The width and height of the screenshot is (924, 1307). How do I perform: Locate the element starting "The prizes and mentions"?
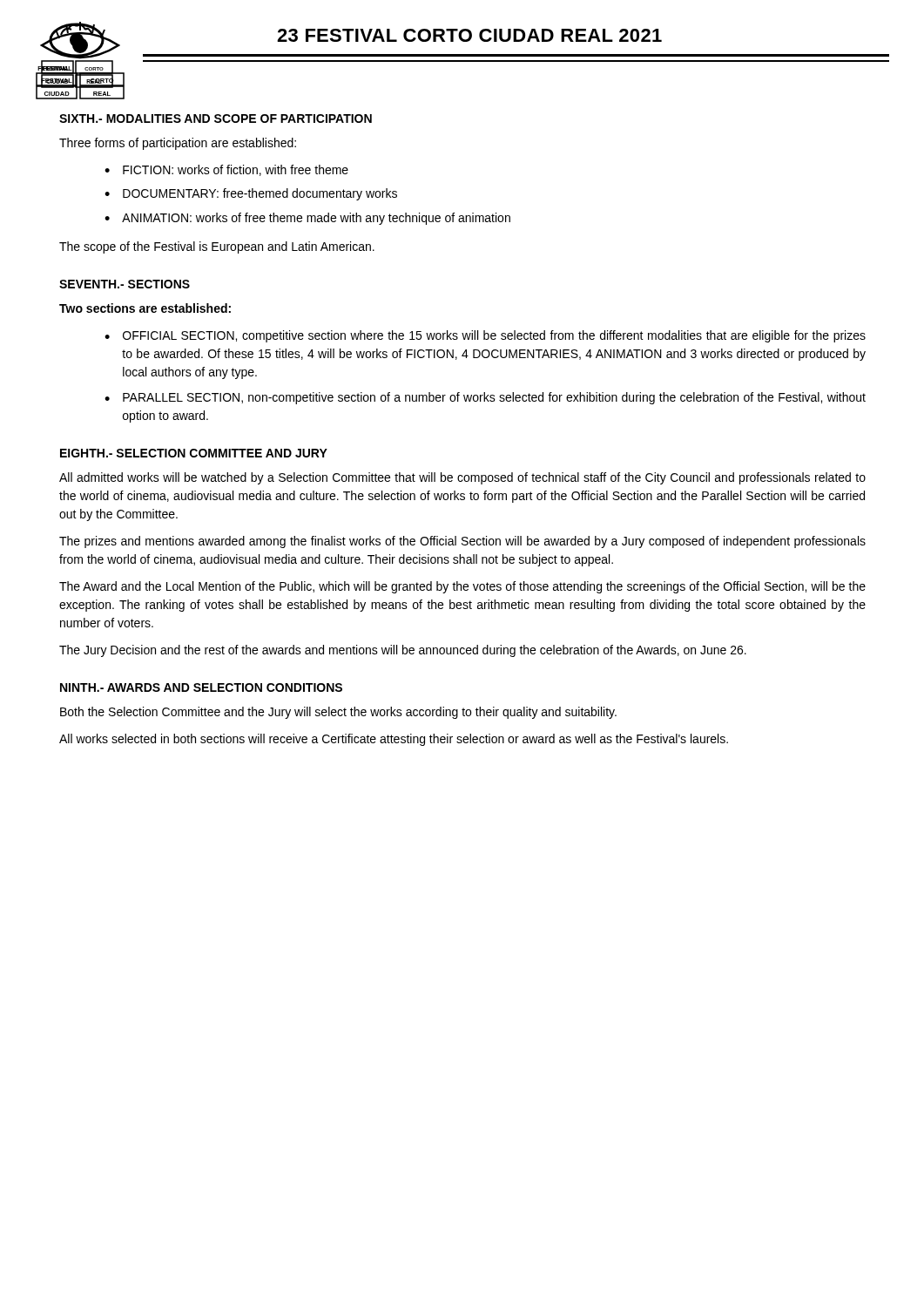[462, 550]
